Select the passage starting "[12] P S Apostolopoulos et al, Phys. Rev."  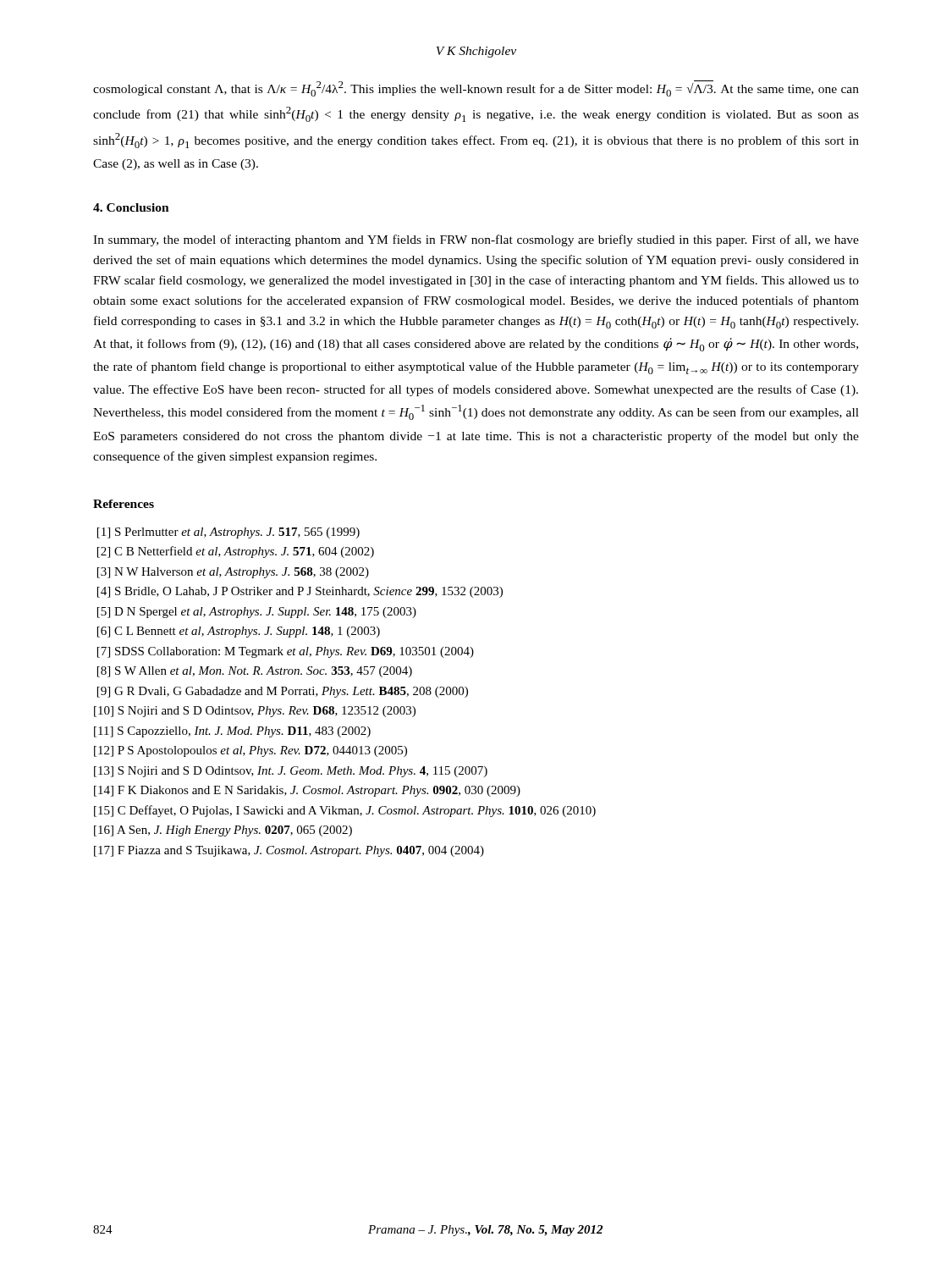pos(250,750)
